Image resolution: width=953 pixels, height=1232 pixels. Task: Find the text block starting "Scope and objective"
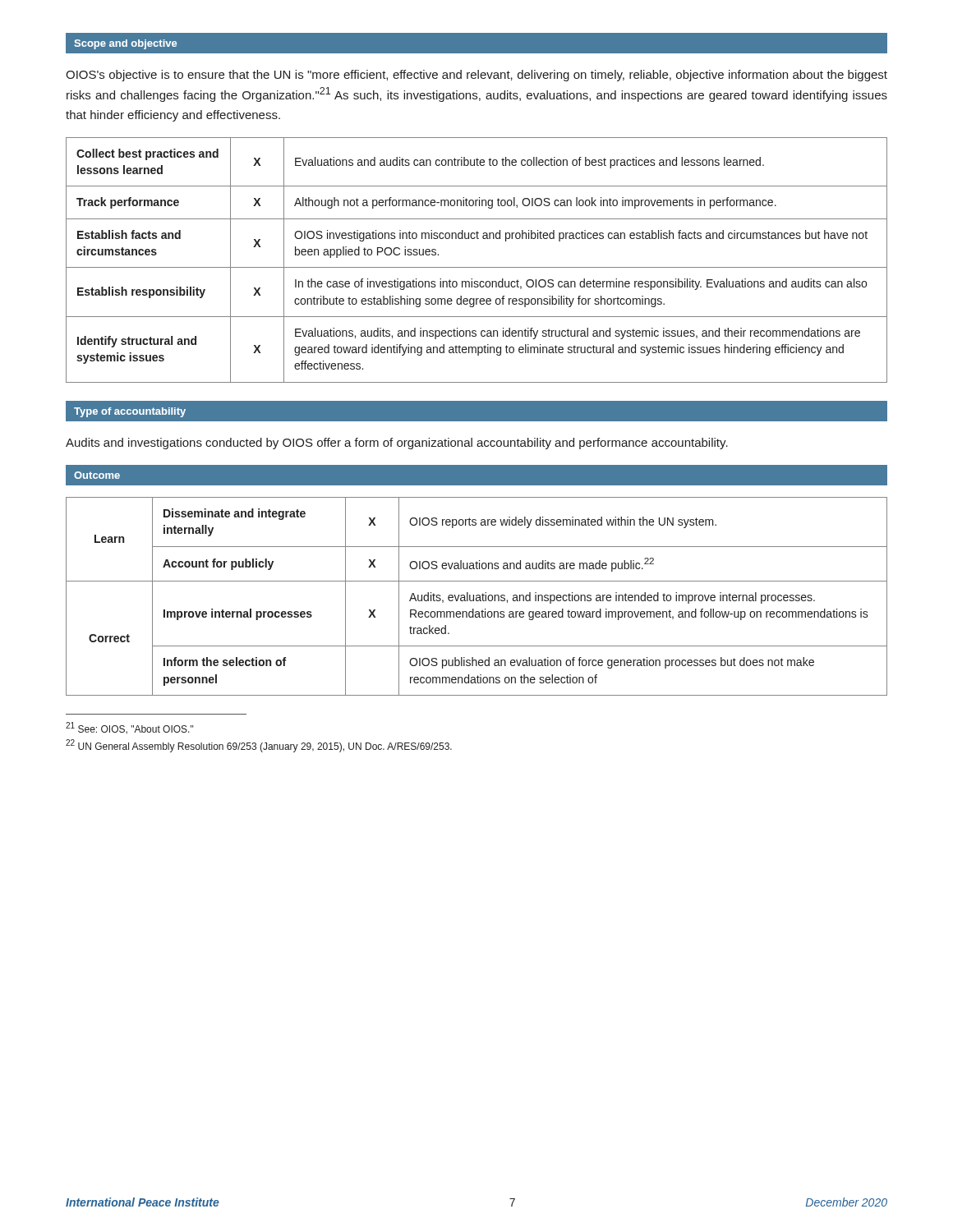pos(126,43)
